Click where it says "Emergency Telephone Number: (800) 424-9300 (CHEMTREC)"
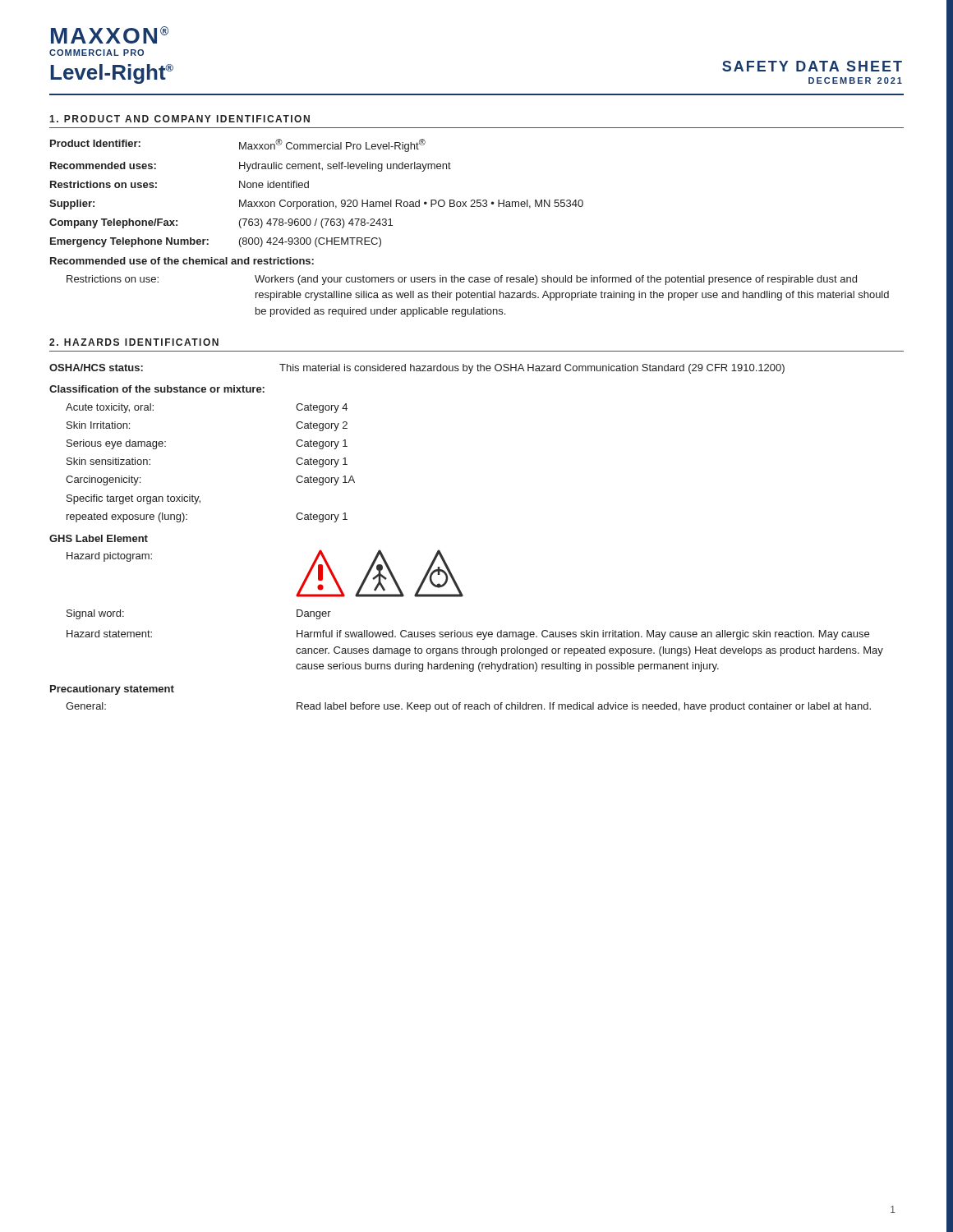 (x=130, y=242)
